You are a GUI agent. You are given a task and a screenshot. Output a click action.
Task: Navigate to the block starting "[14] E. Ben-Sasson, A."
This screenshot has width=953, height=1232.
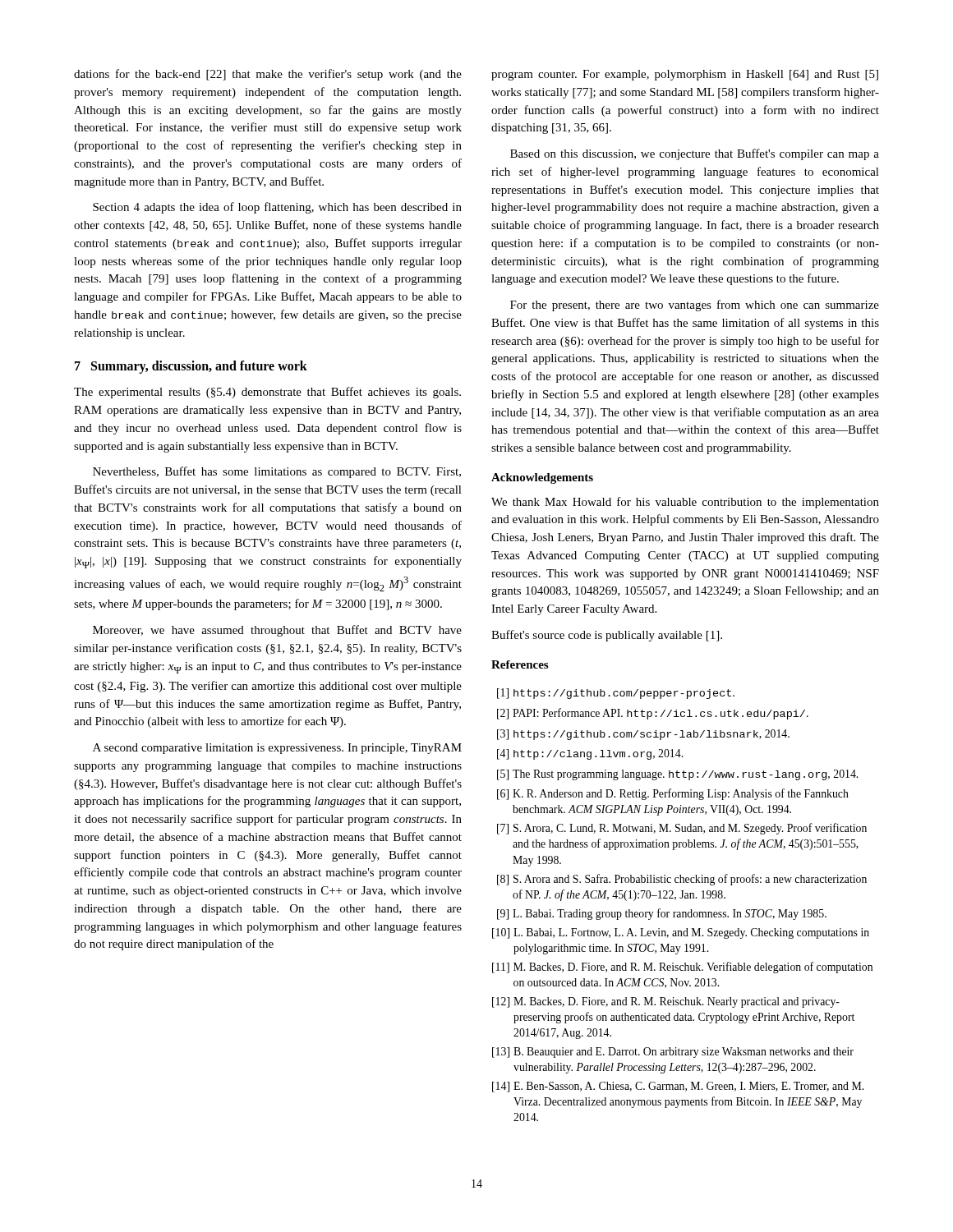click(x=685, y=1102)
